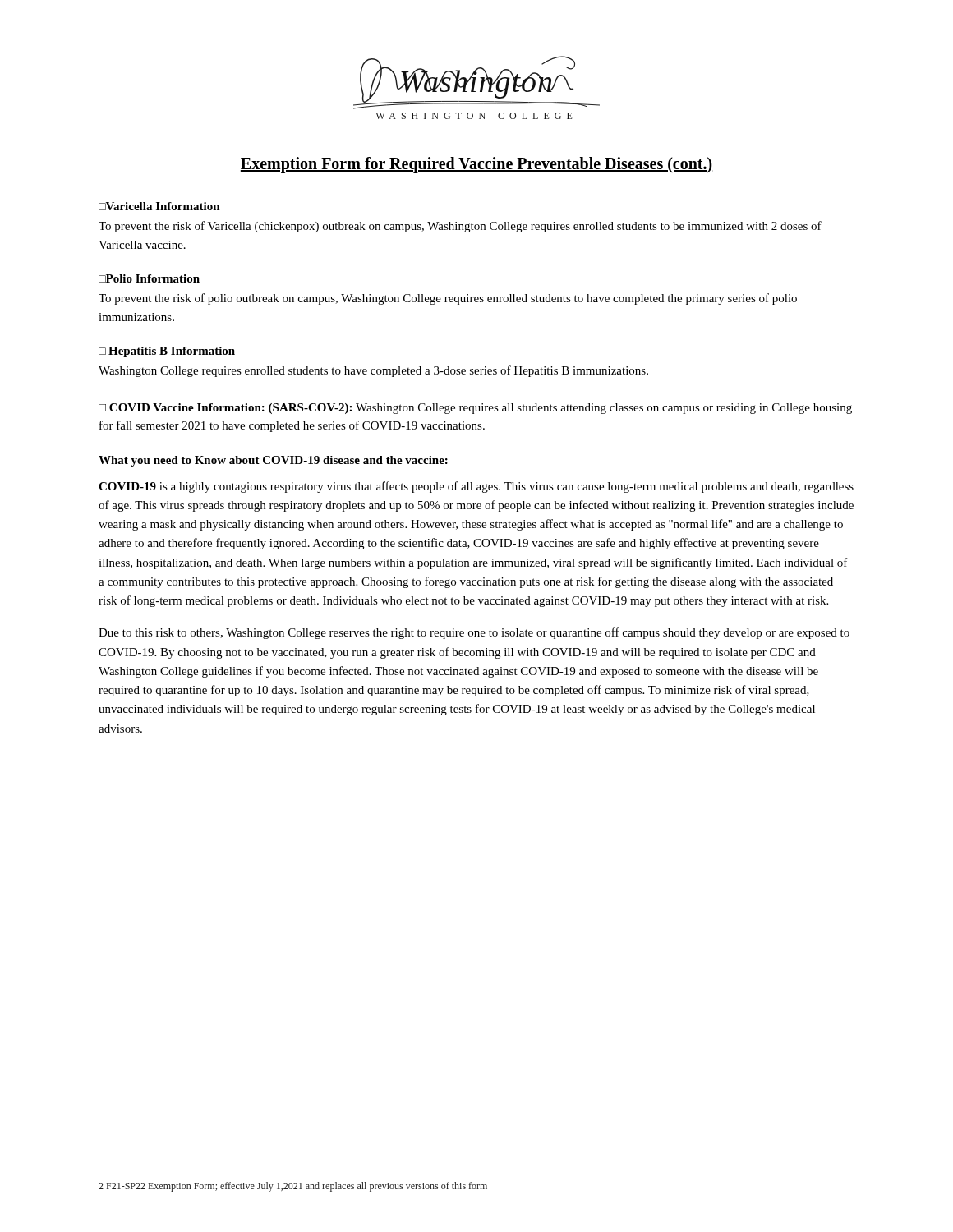
Task: Locate the logo
Action: [476, 86]
